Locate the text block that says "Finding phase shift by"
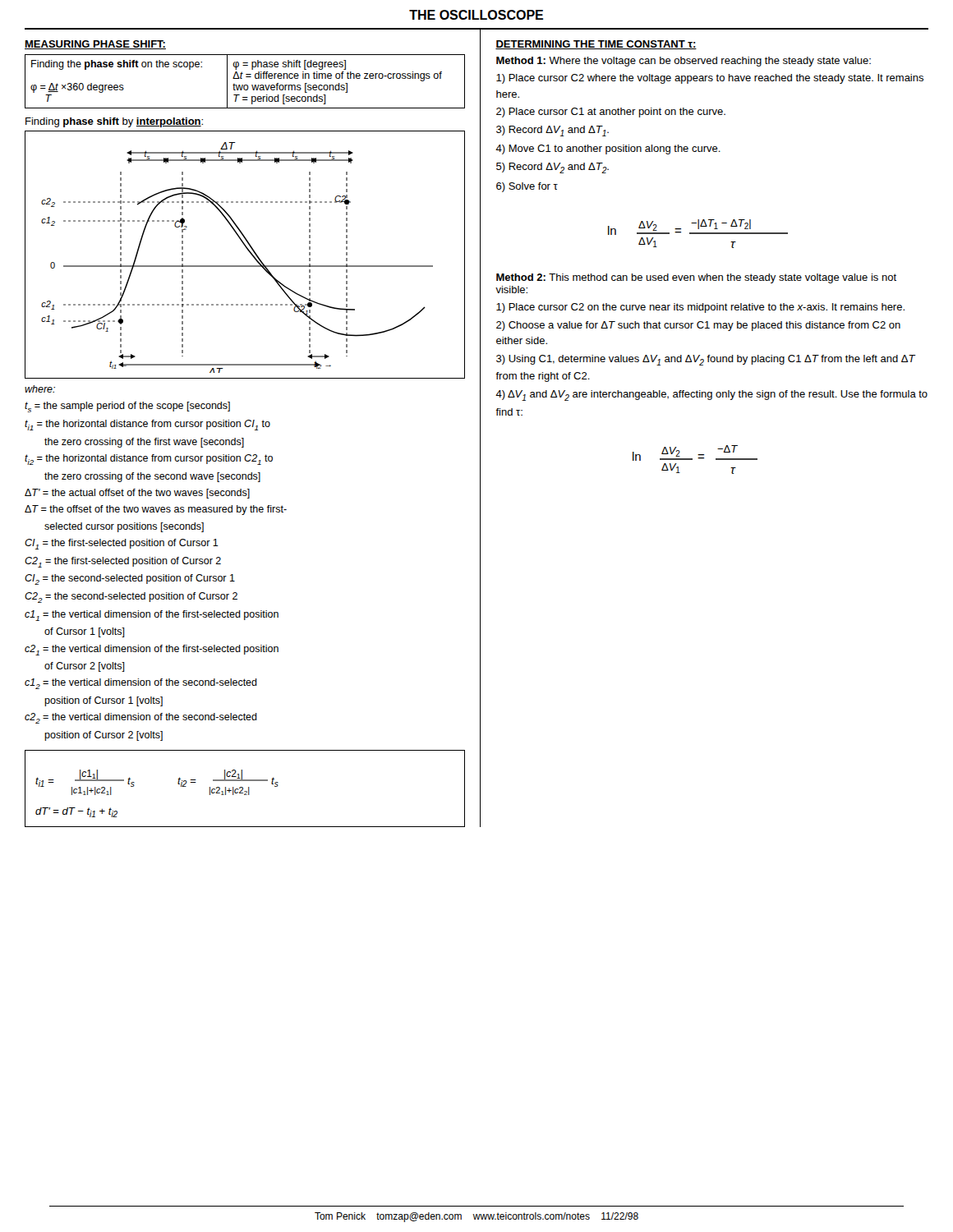 click(x=114, y=121)
